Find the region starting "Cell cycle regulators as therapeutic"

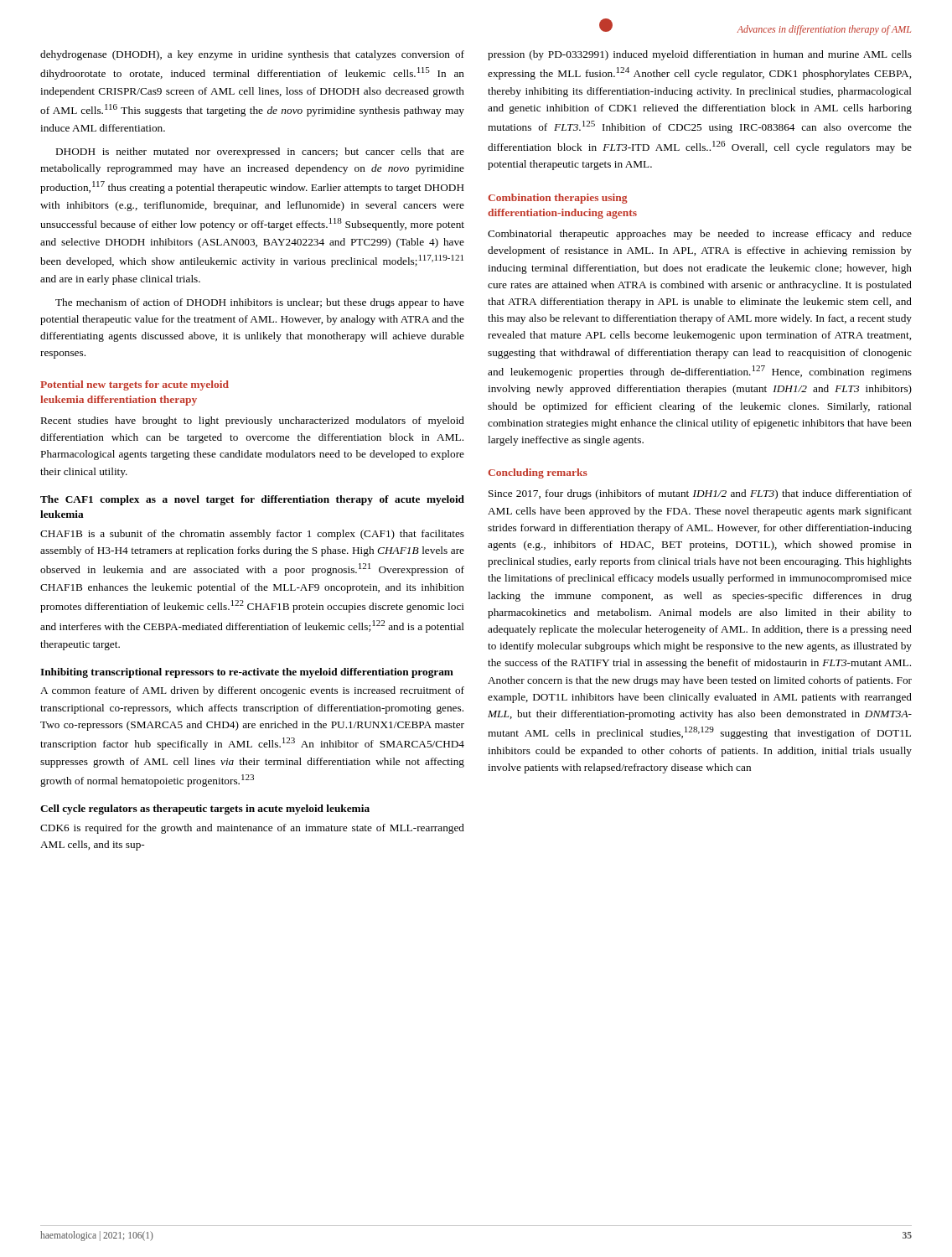(x=205, y=809)
